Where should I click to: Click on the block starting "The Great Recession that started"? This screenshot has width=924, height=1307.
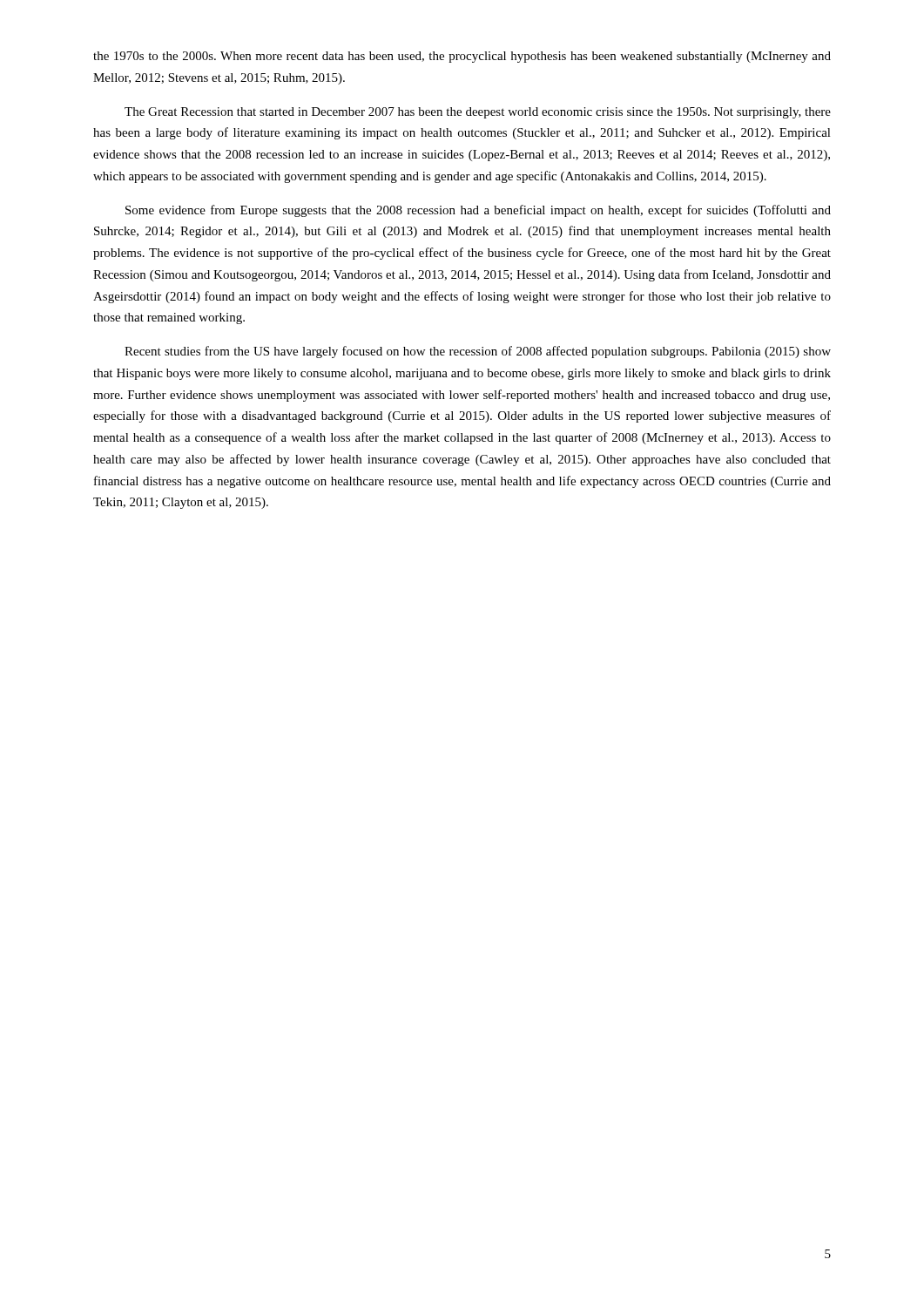[462, 144]
